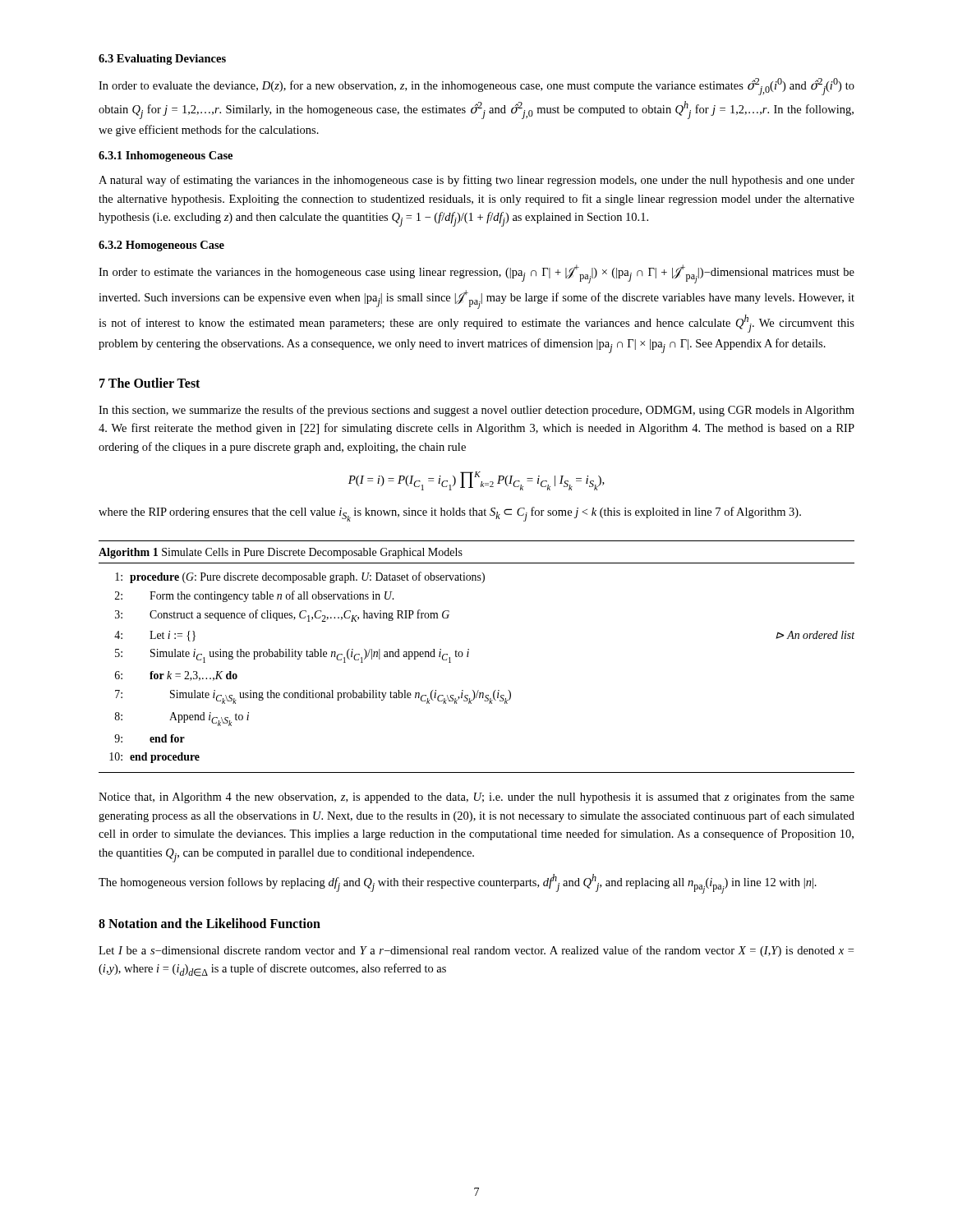
Task: Select the block starting "In order to evaluate the deviance,"
Action: tap(476, 107)
